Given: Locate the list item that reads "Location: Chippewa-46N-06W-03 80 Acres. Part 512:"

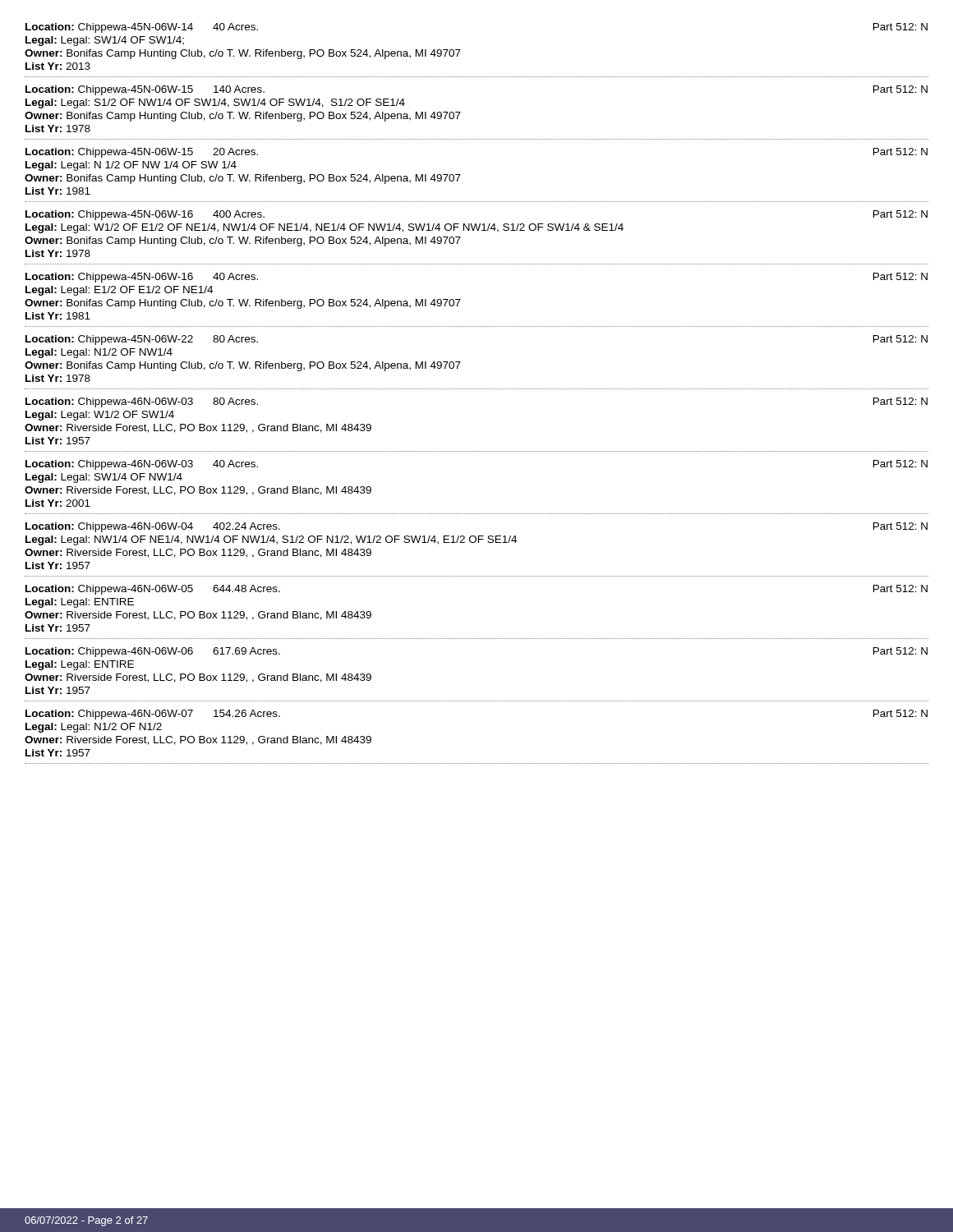Looking at the screenshot, I should point(102,402).
